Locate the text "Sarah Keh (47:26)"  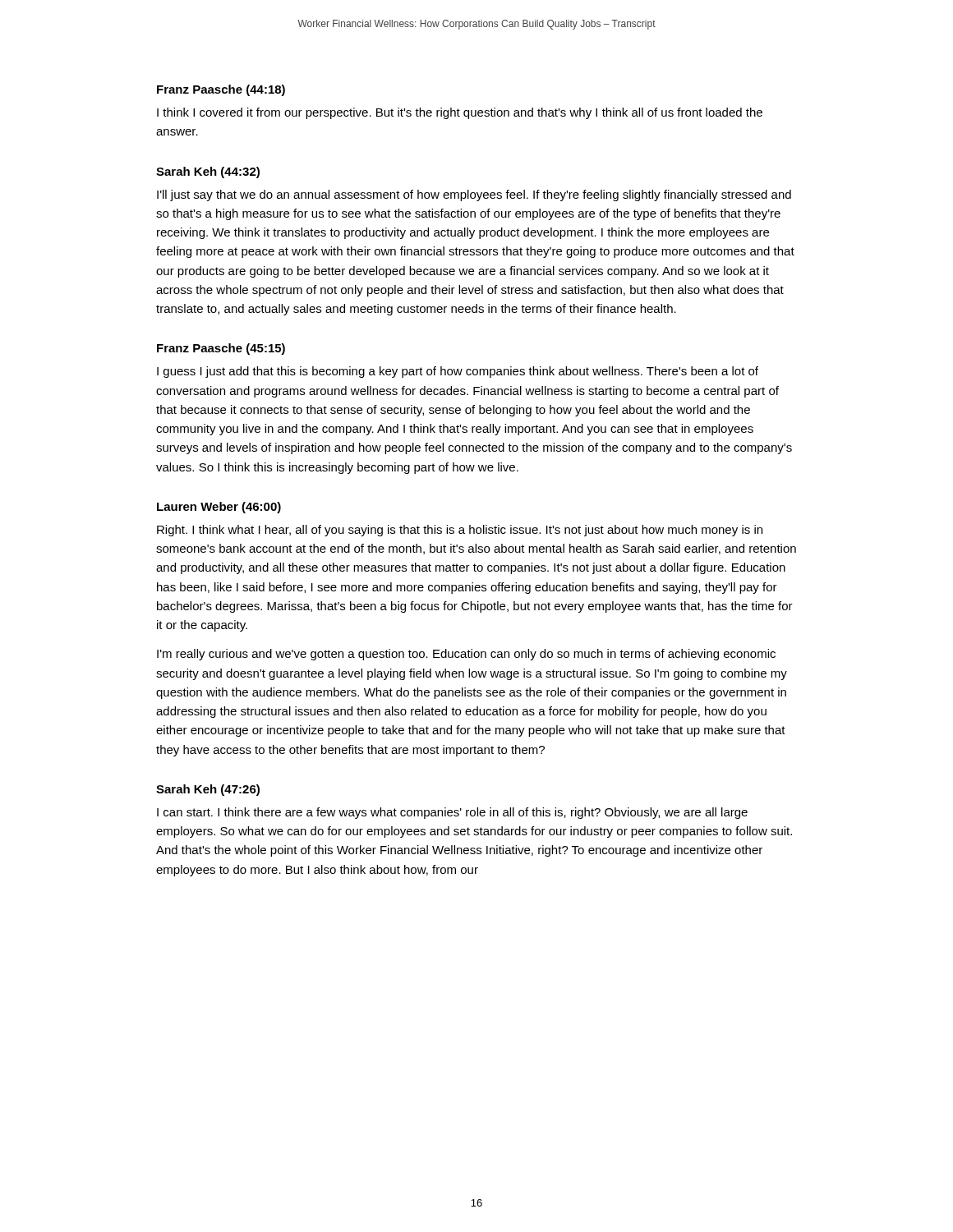pyautogui.click(x=208, y=789)
